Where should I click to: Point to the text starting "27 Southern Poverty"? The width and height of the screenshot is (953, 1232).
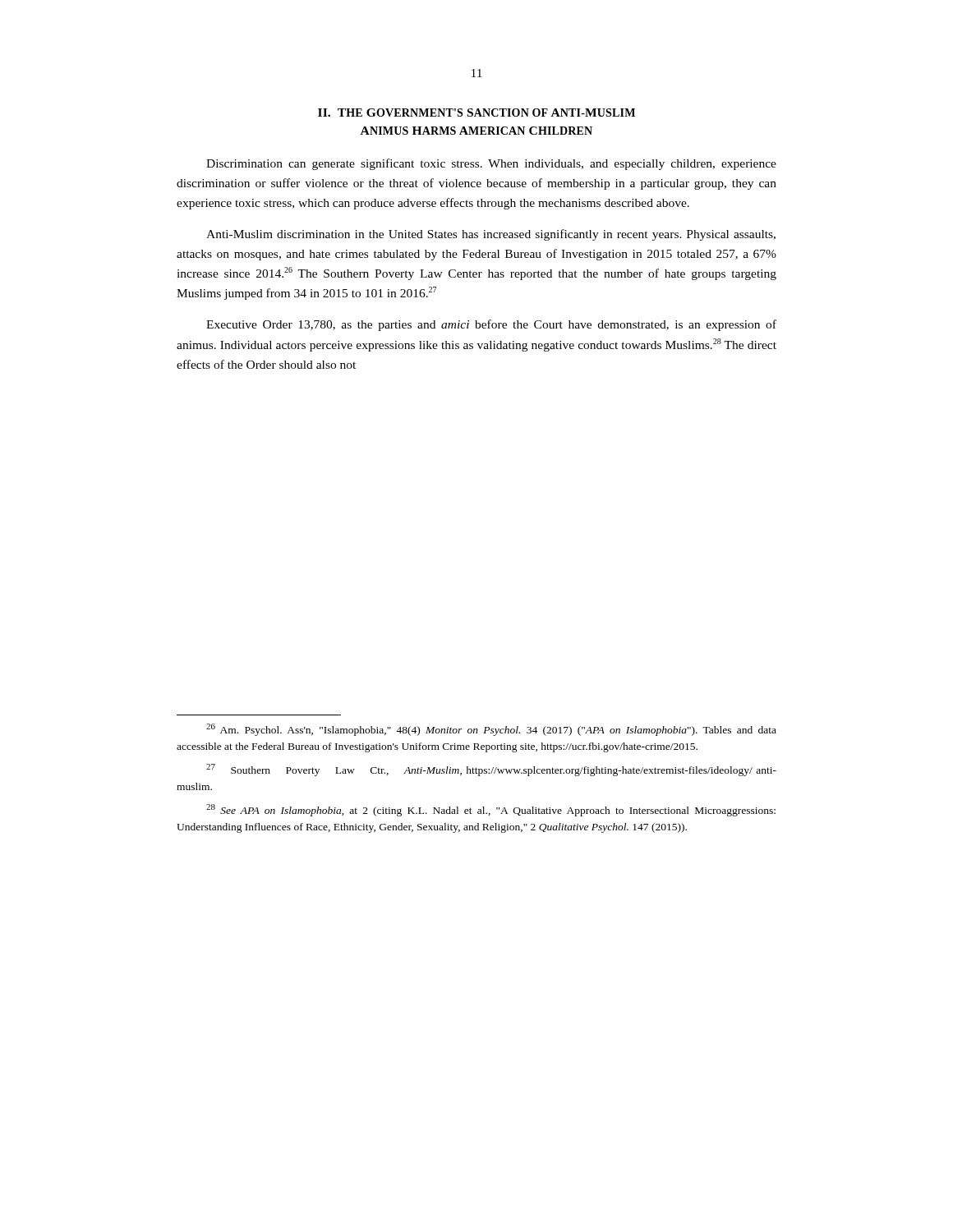pyautogui.click(x=476, y=777)
